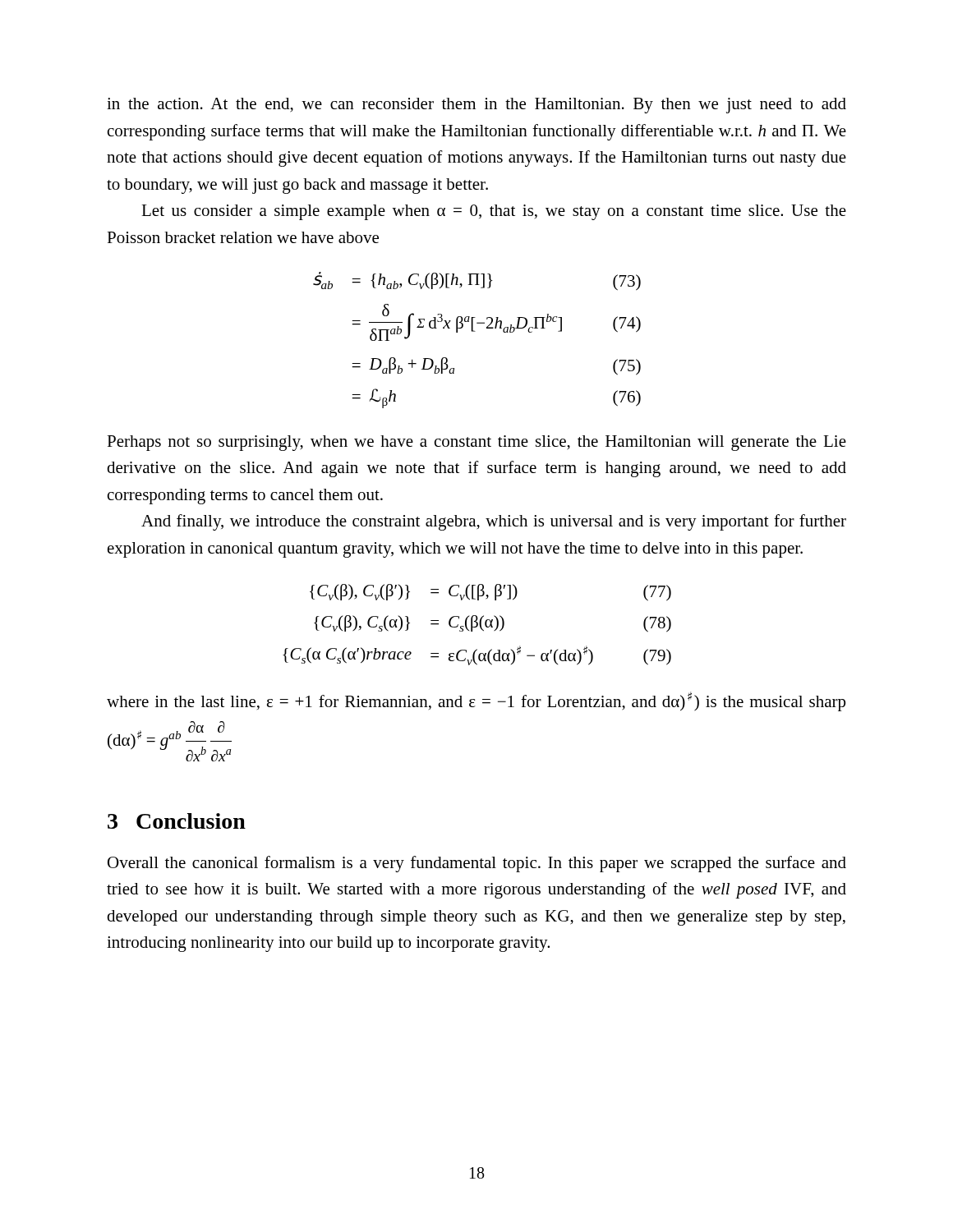Click where it says "{Cv(β), Cv(β′)}"
Image resolution: width=953 pixels, height=1232 pixels.
pos(360,592)
